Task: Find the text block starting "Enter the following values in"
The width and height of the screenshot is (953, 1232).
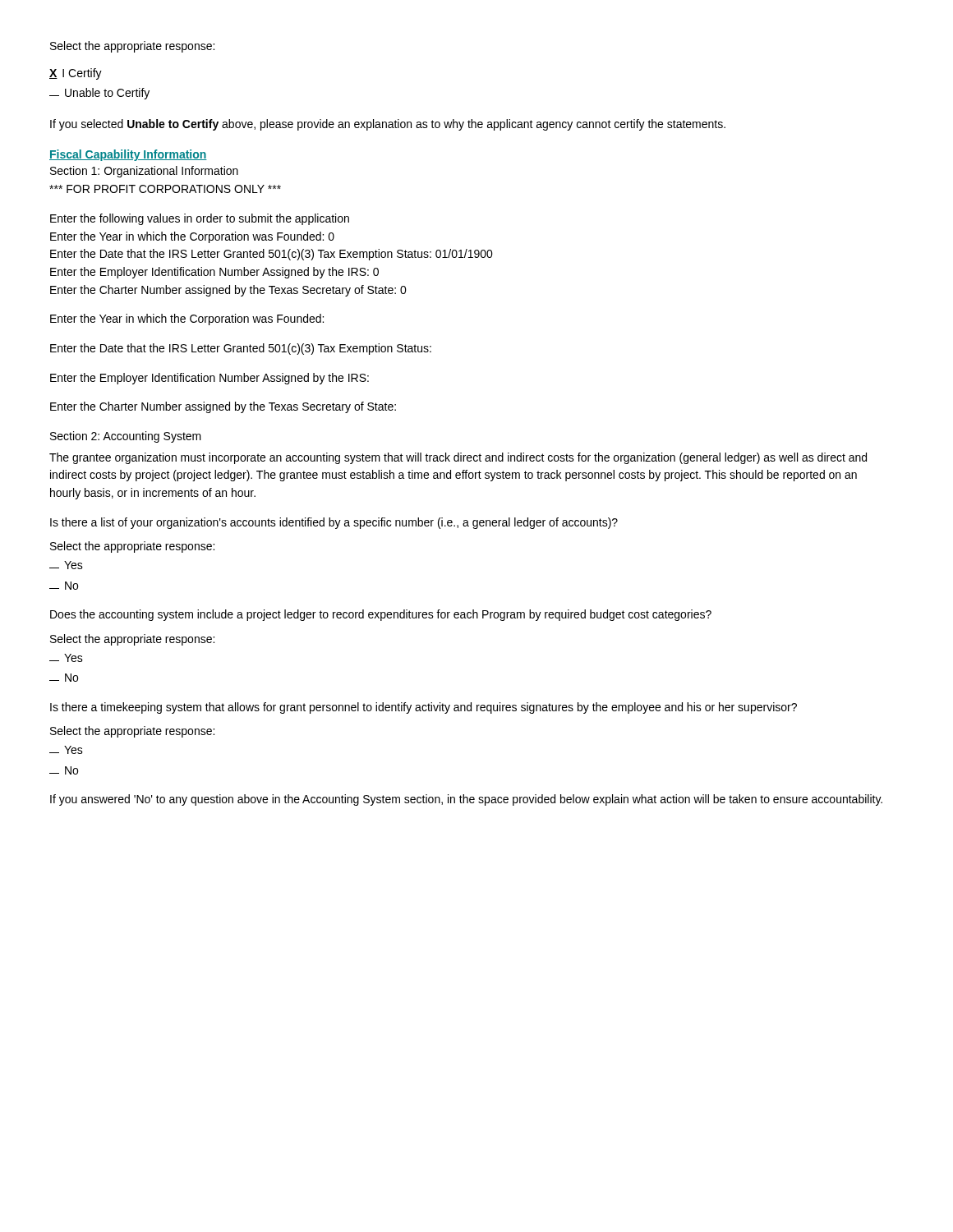Action: pyautogui.click(x=271, y=254)
